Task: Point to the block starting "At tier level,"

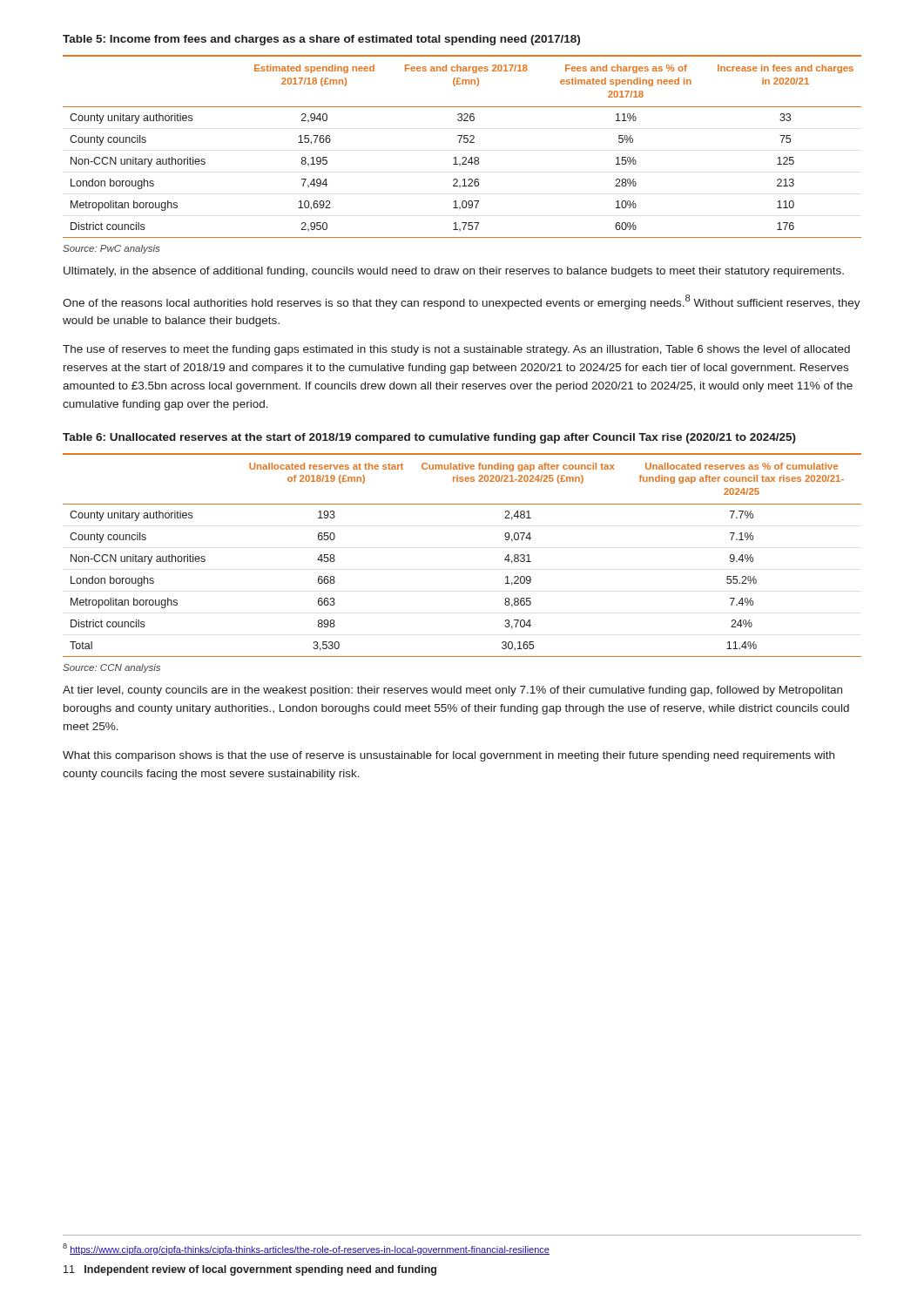Action: (456, 708)
